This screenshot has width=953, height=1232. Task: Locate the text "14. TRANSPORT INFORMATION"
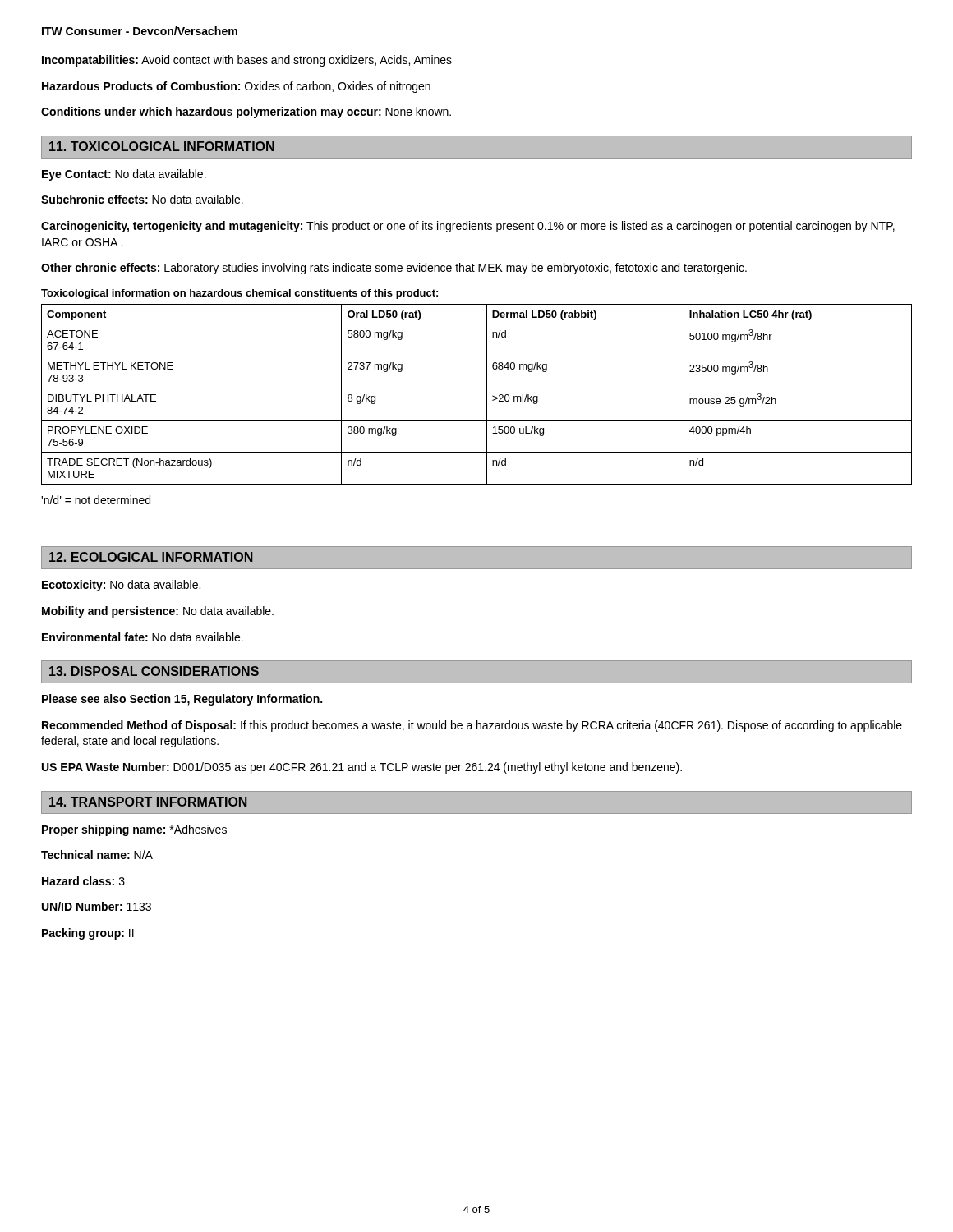tap(148, 802)
